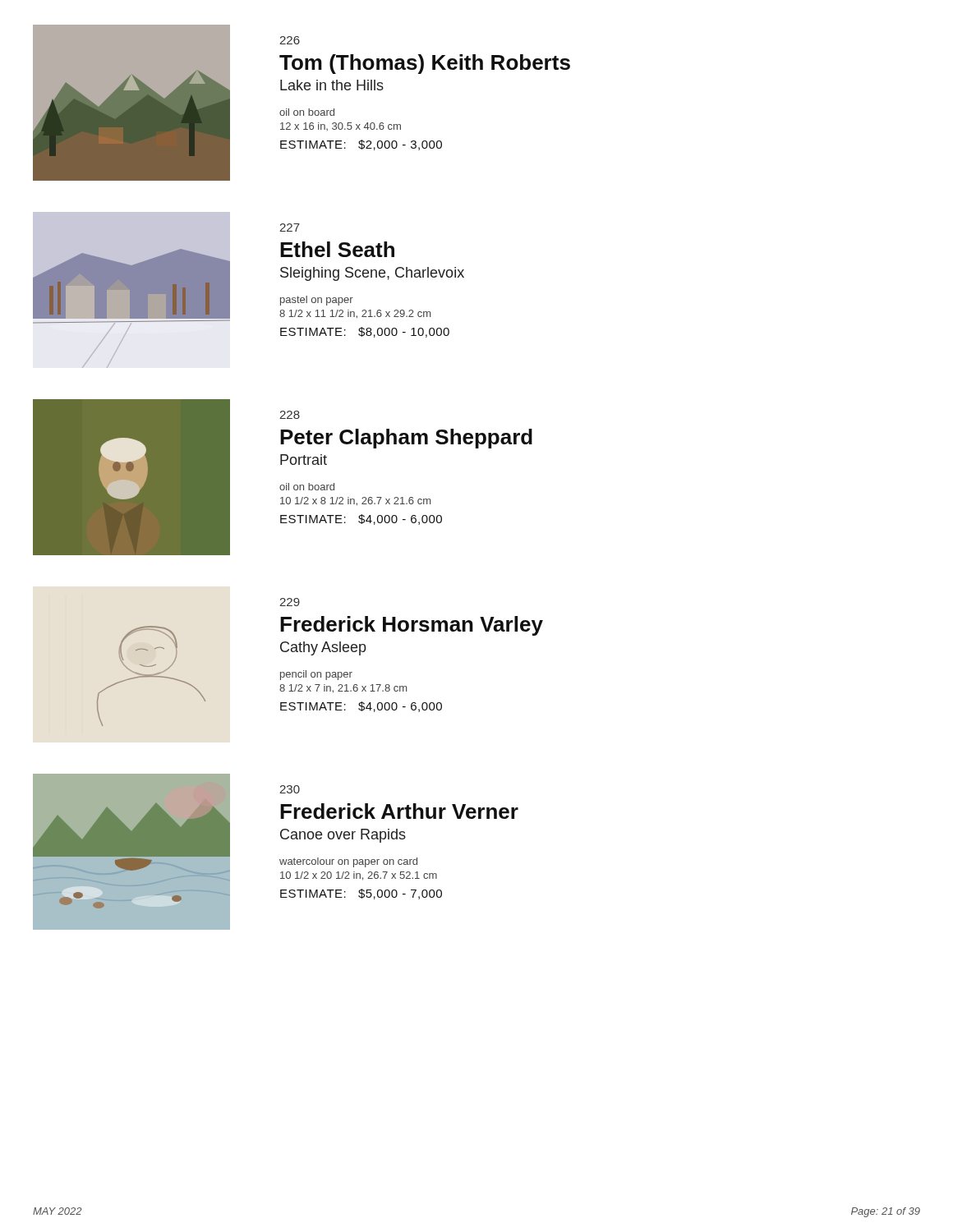953x1232 pixels.
Task: Click on the text block that reads "10 1/2 x 20 1/2 in,"
Action: (x=358, y=875)
